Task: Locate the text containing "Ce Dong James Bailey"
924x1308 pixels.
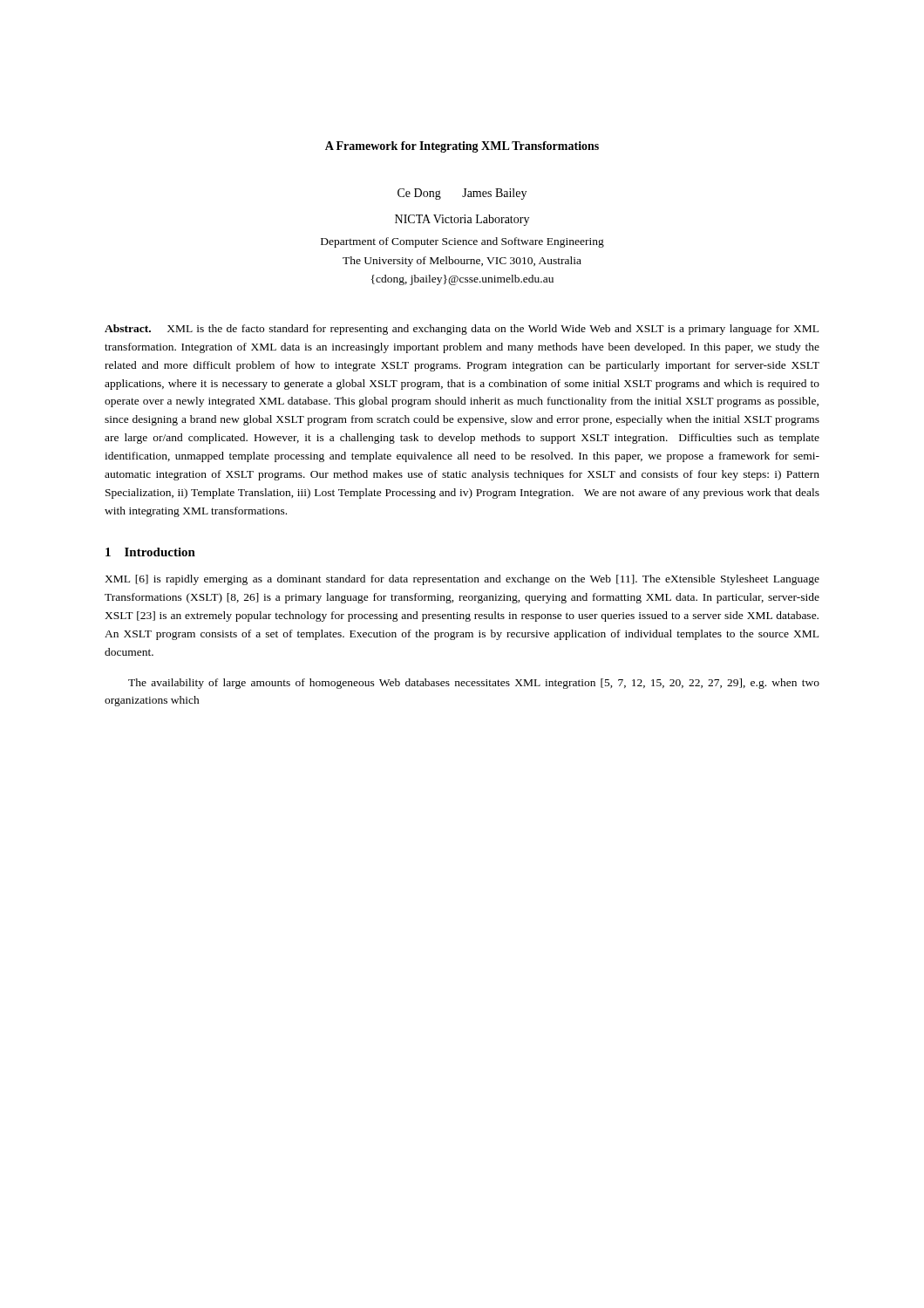Action: pos(462,193)
